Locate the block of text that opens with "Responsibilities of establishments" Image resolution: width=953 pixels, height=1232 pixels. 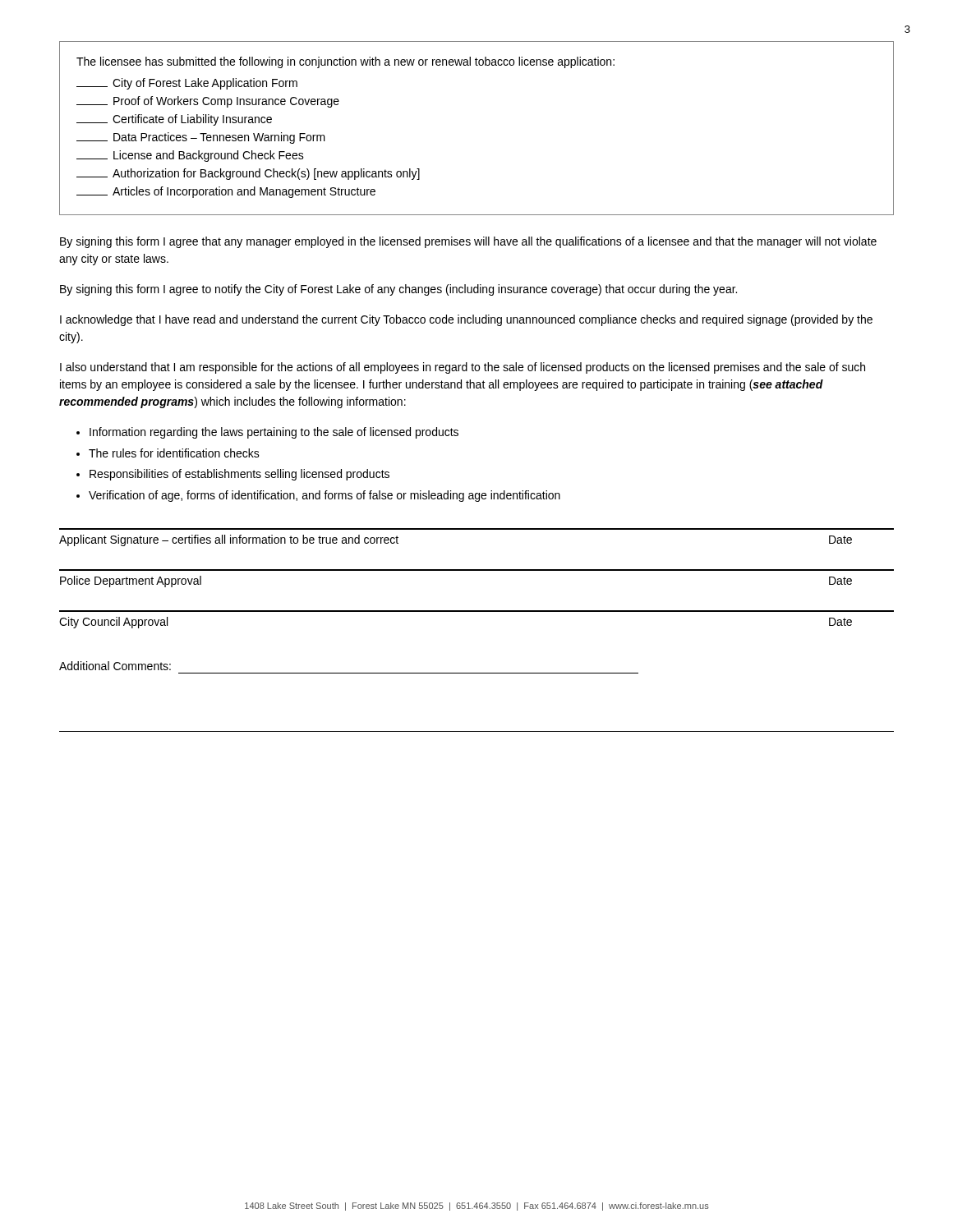point(239,474)
